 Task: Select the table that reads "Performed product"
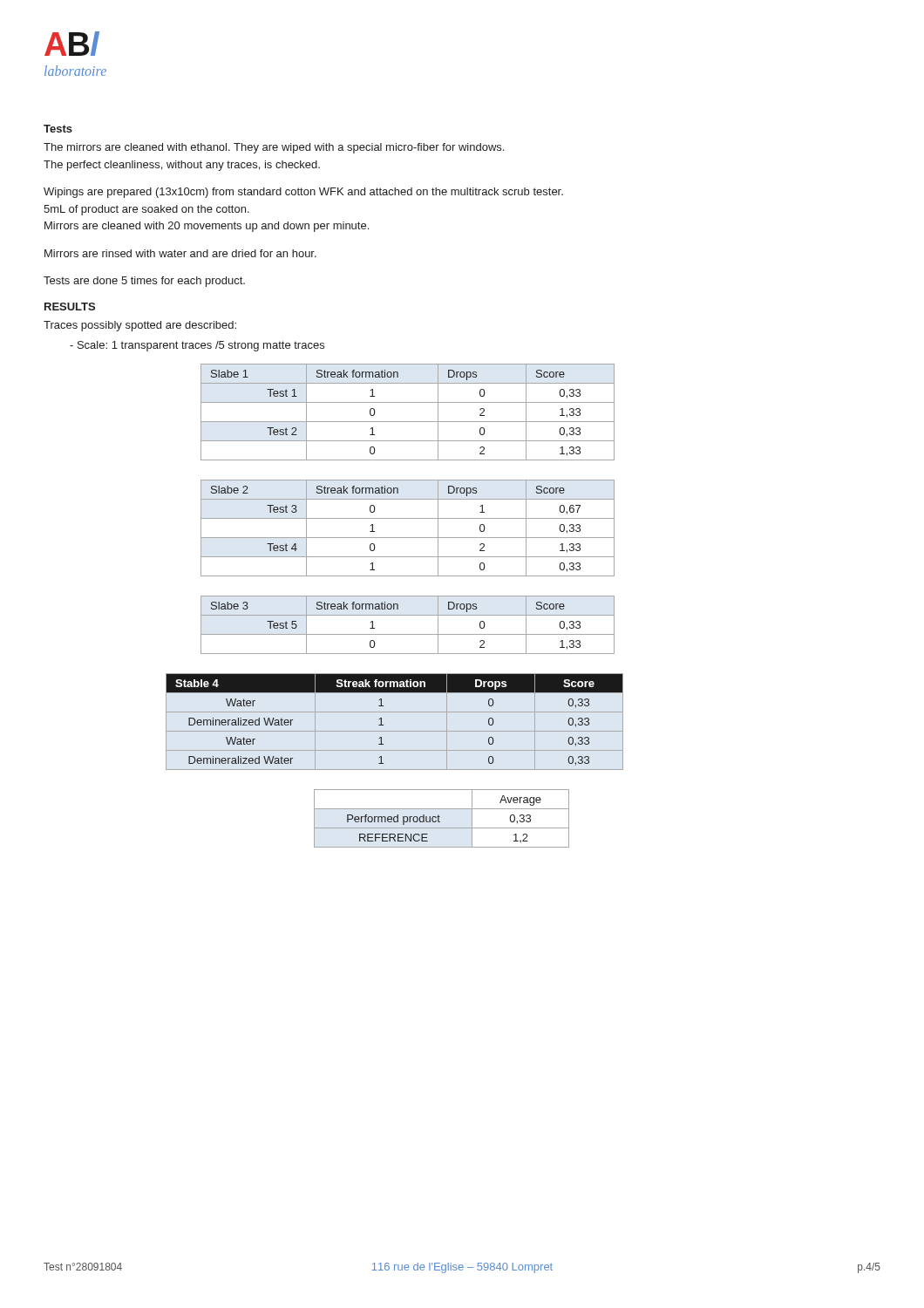point(597,818)
